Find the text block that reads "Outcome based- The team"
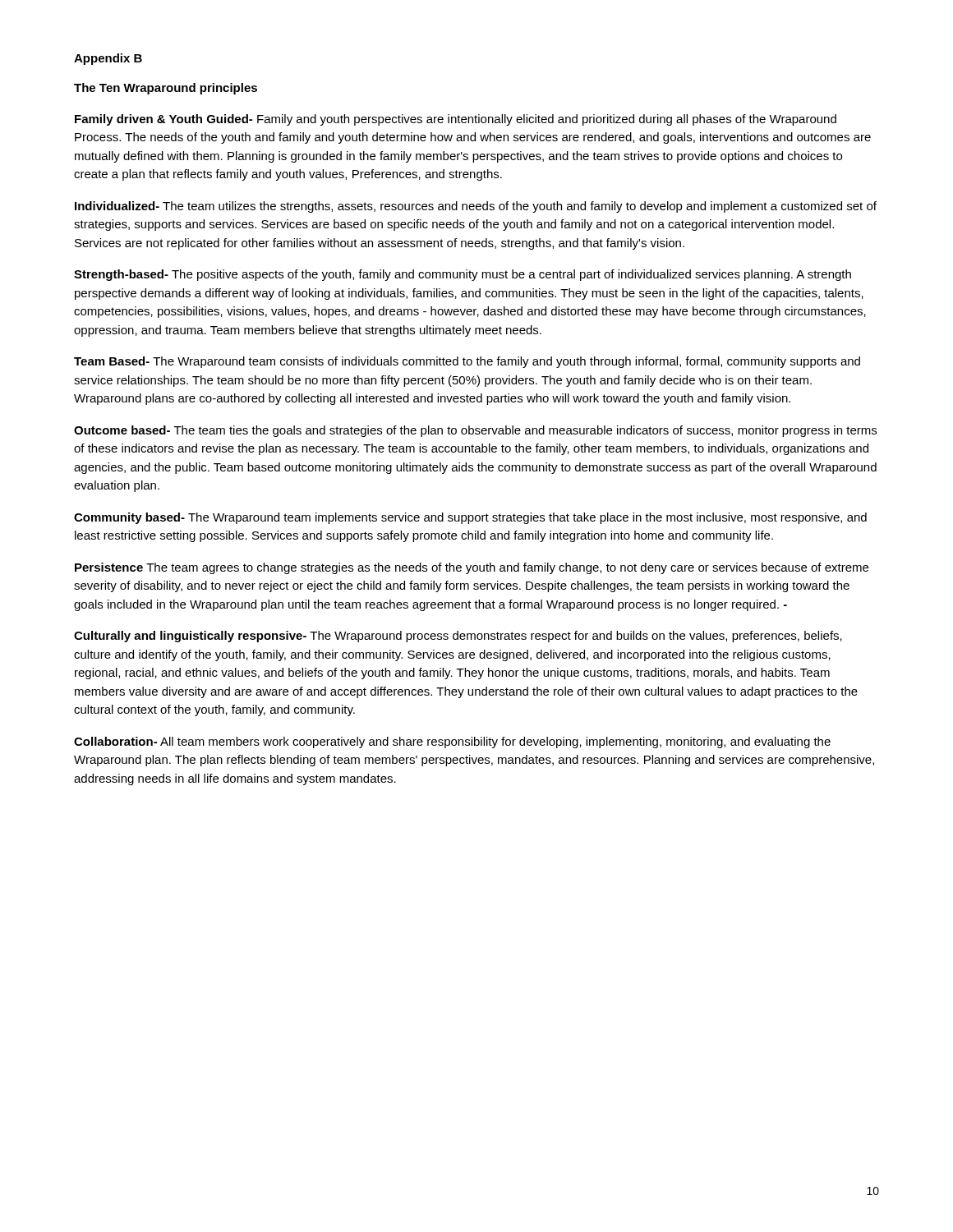 point(476,457)
